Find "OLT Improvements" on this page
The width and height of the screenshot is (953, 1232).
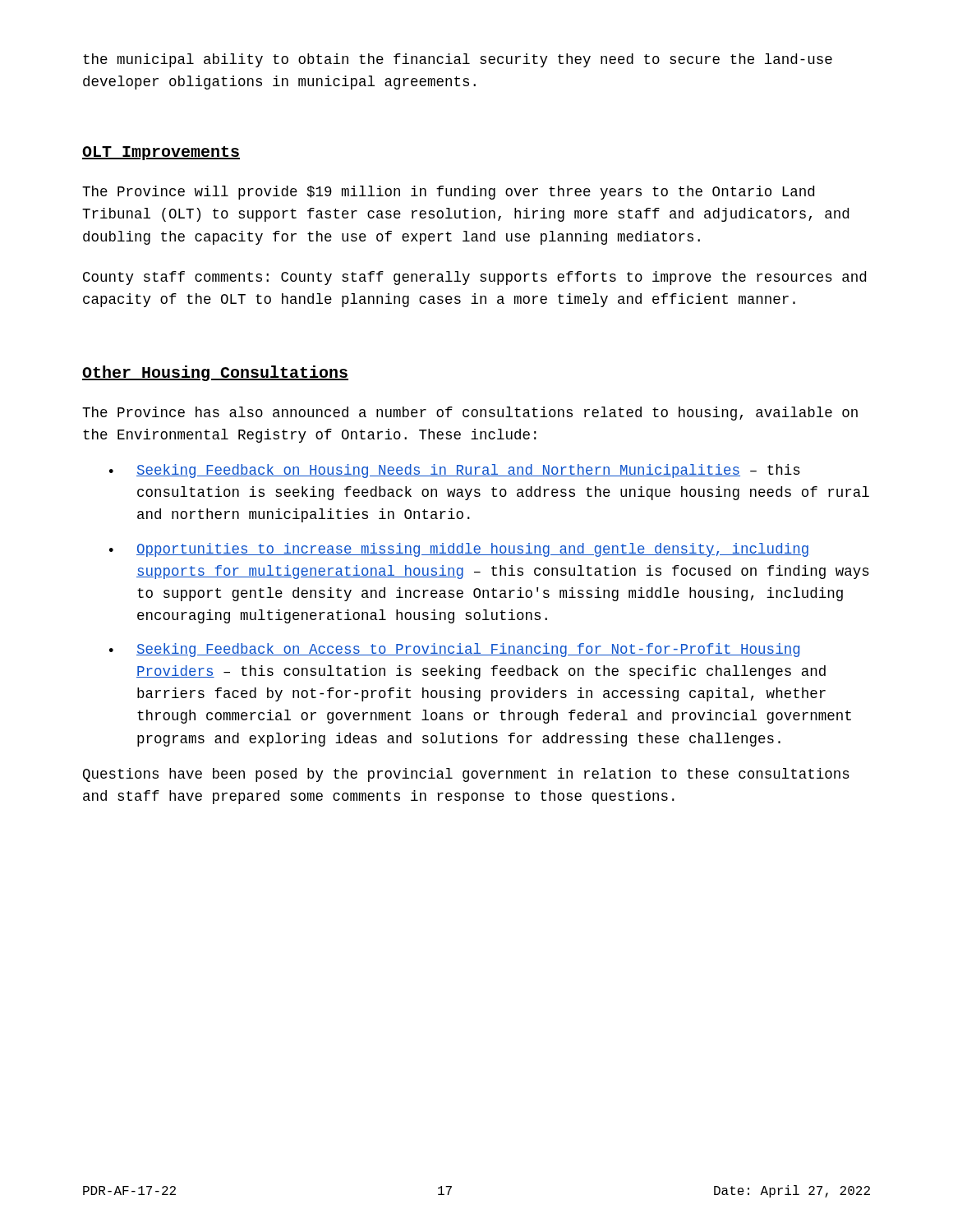pos(161,153)
